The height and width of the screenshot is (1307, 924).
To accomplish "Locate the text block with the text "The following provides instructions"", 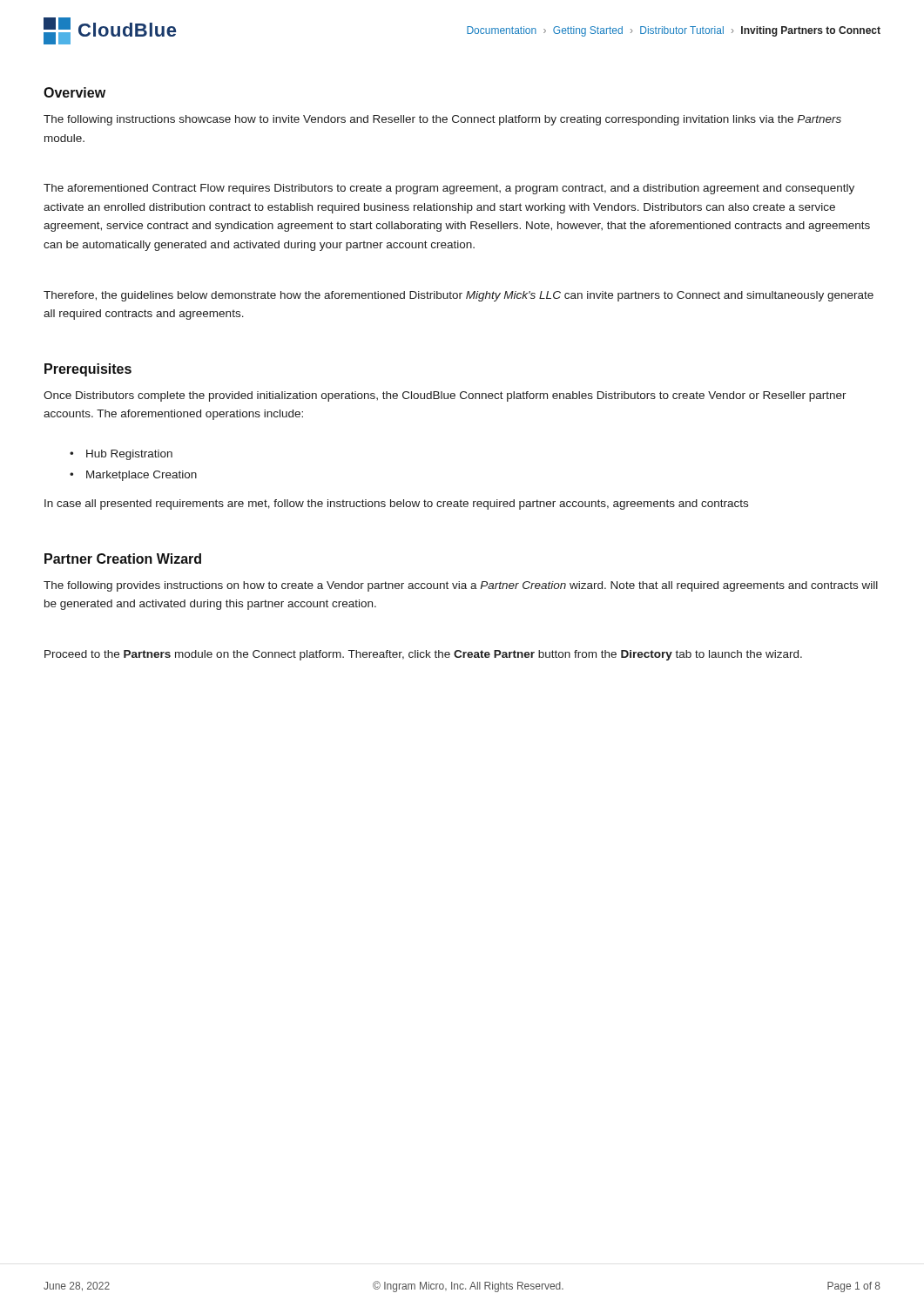I will tap(461, 594).
